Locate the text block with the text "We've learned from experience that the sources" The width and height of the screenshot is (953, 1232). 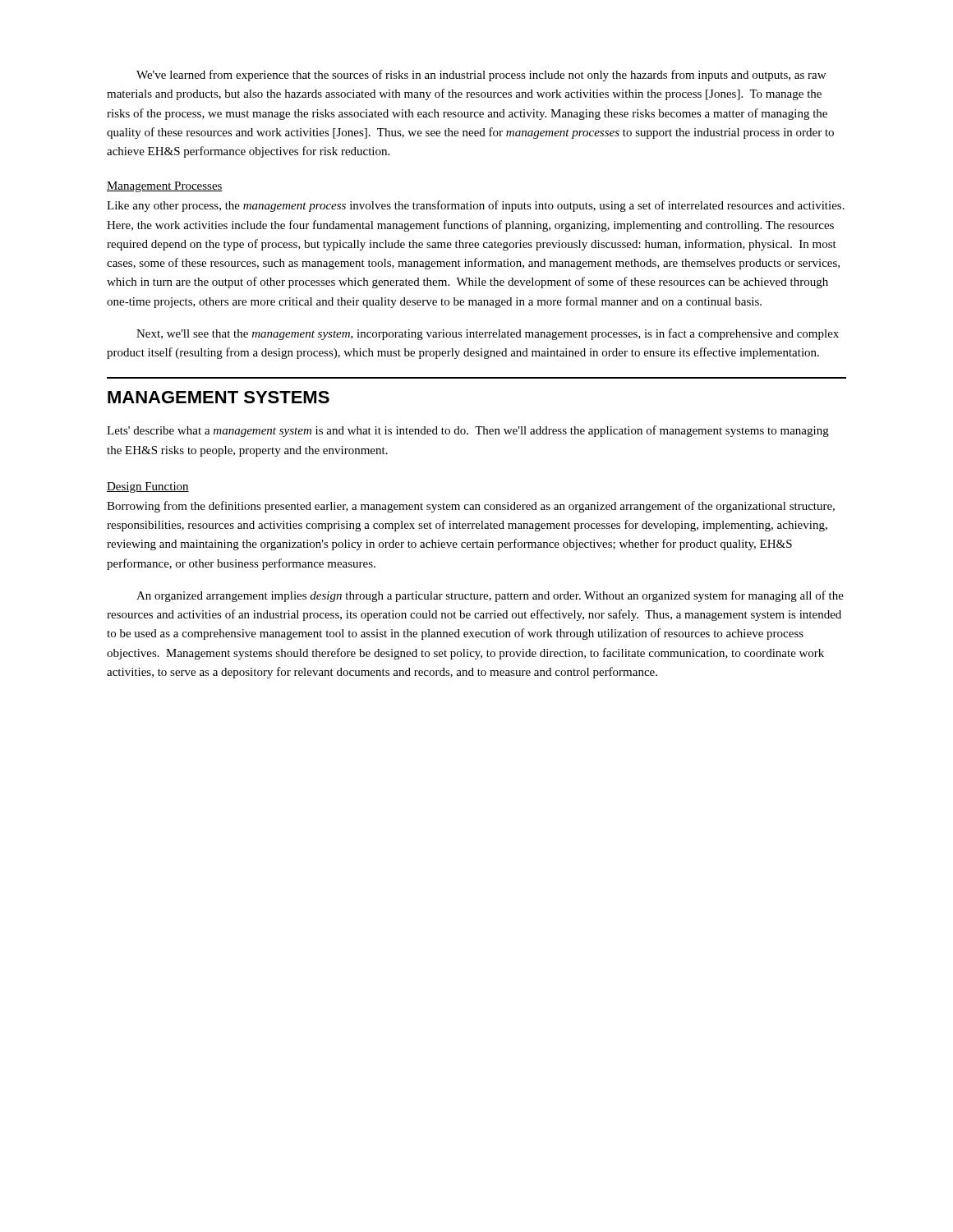click(x=476, y=113)
